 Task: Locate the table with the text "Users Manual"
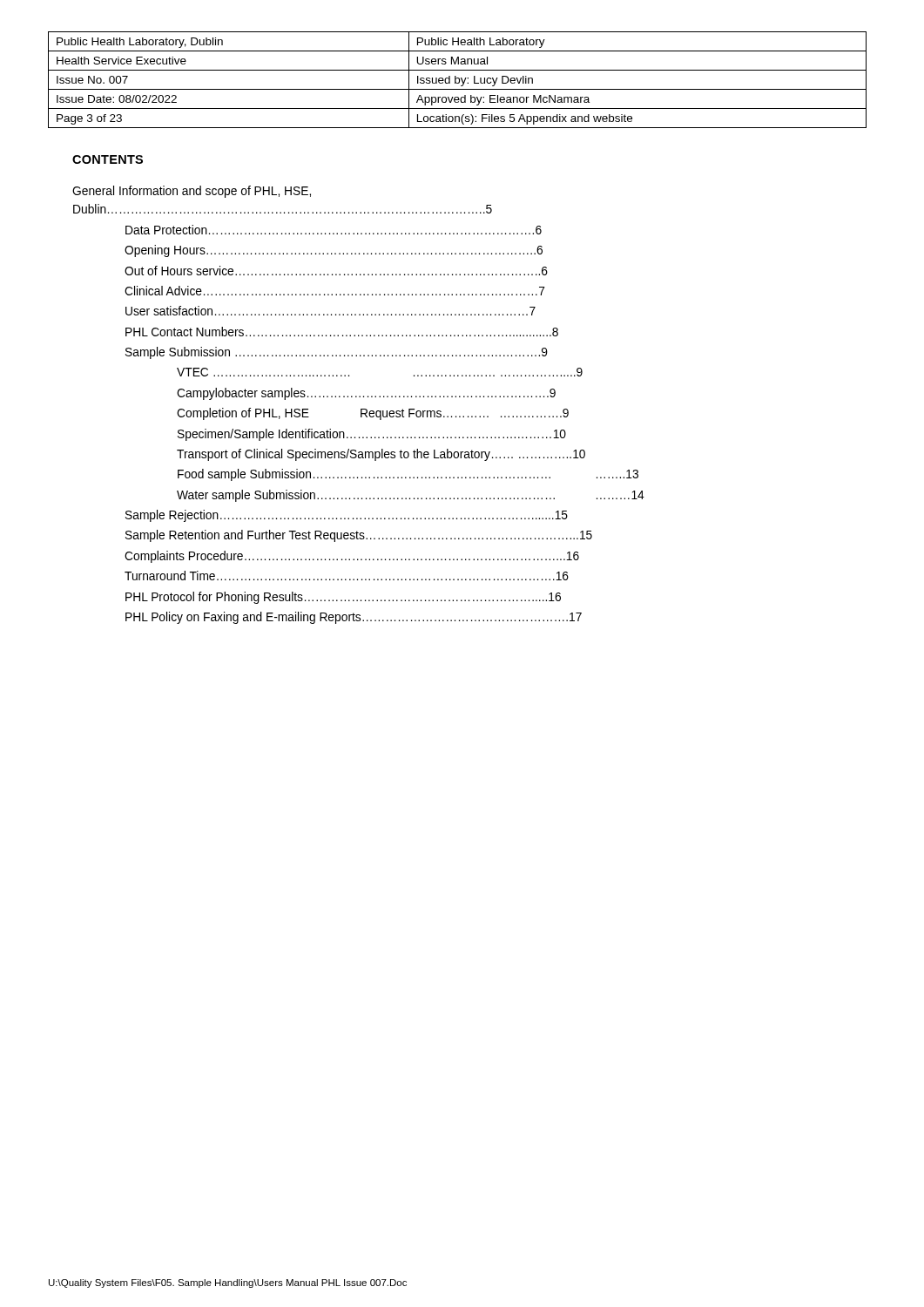coord(457,80)
